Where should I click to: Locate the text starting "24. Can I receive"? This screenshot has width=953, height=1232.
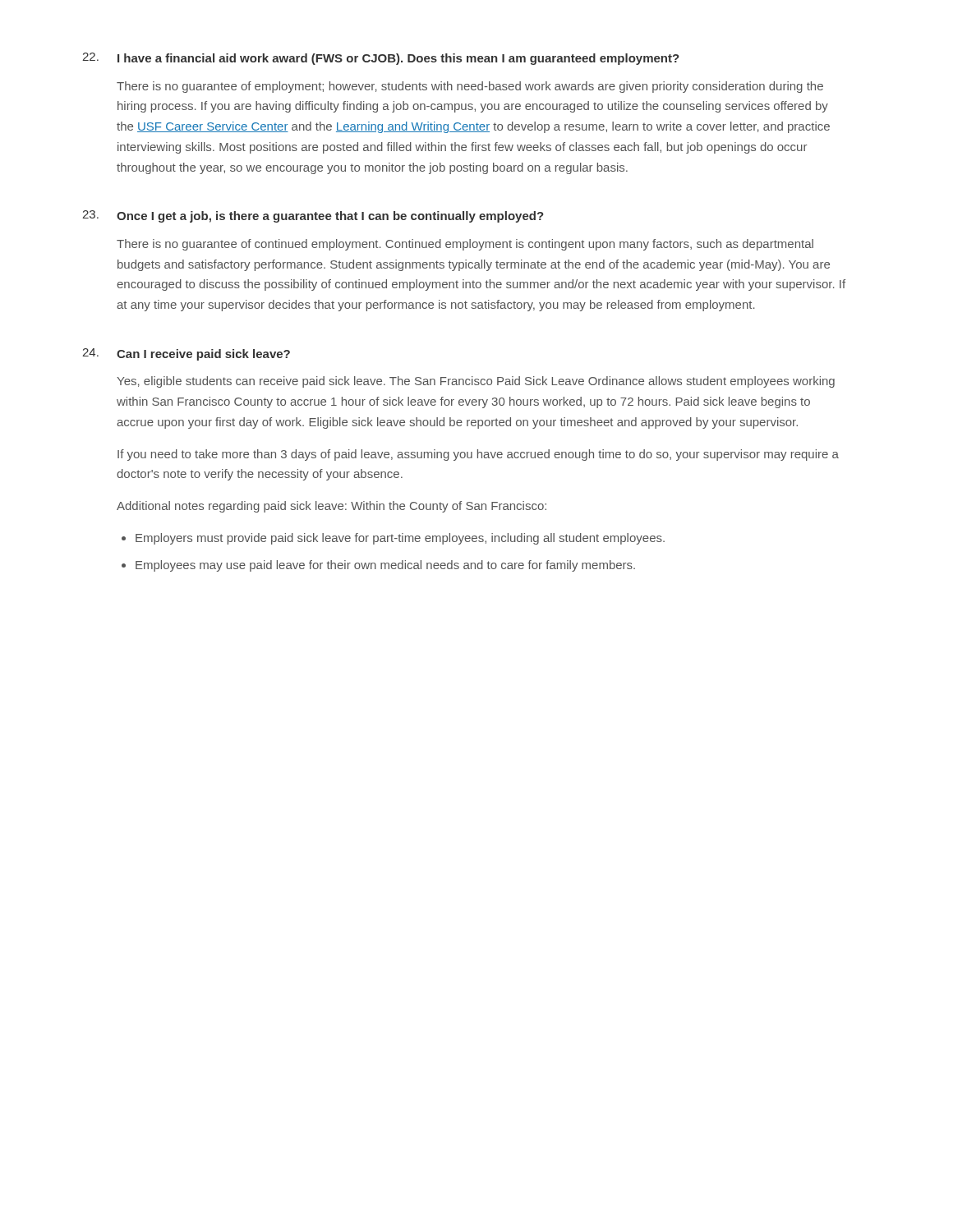[x=464, y=460]
